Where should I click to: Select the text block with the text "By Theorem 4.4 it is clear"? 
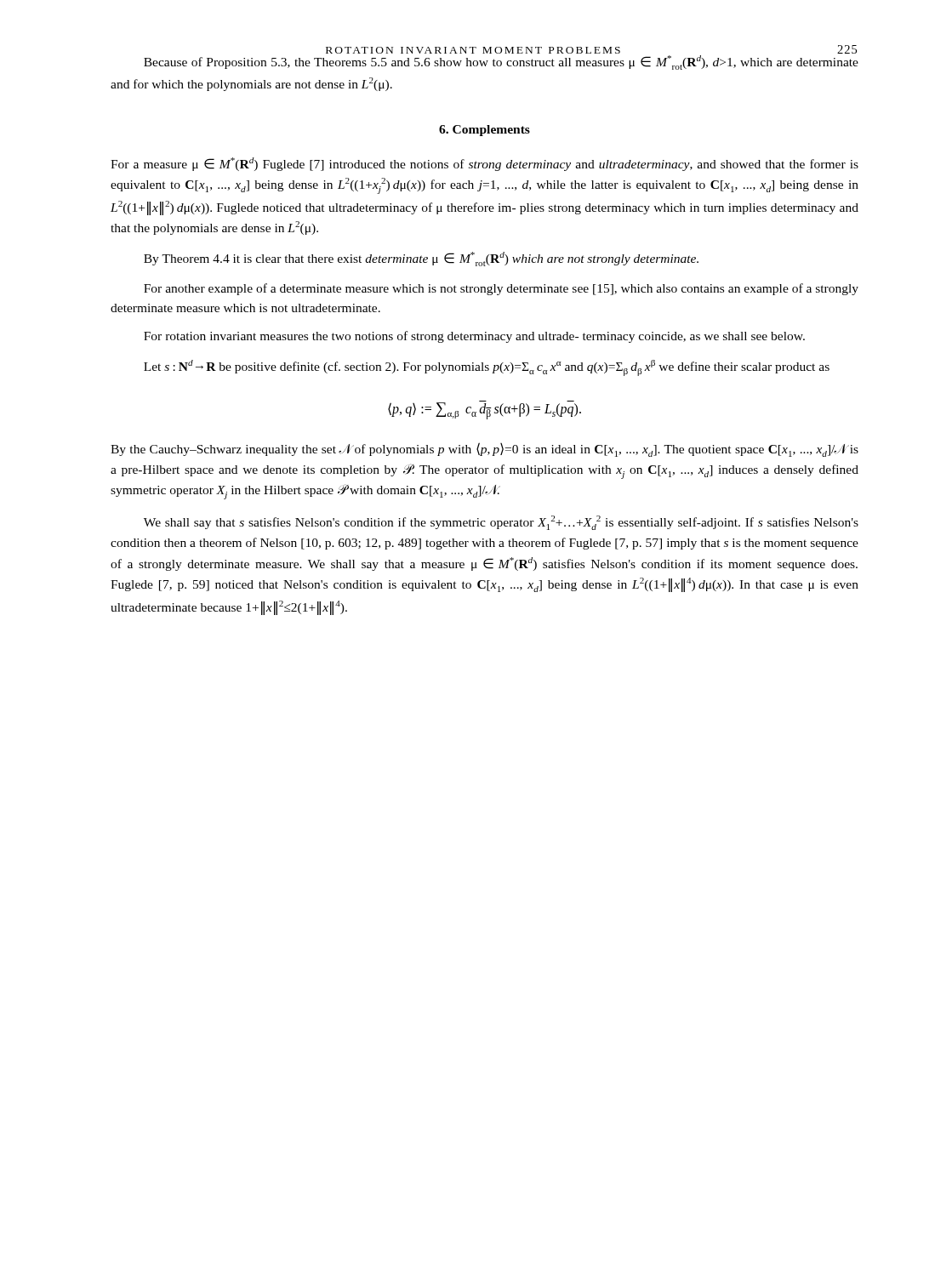485,259
